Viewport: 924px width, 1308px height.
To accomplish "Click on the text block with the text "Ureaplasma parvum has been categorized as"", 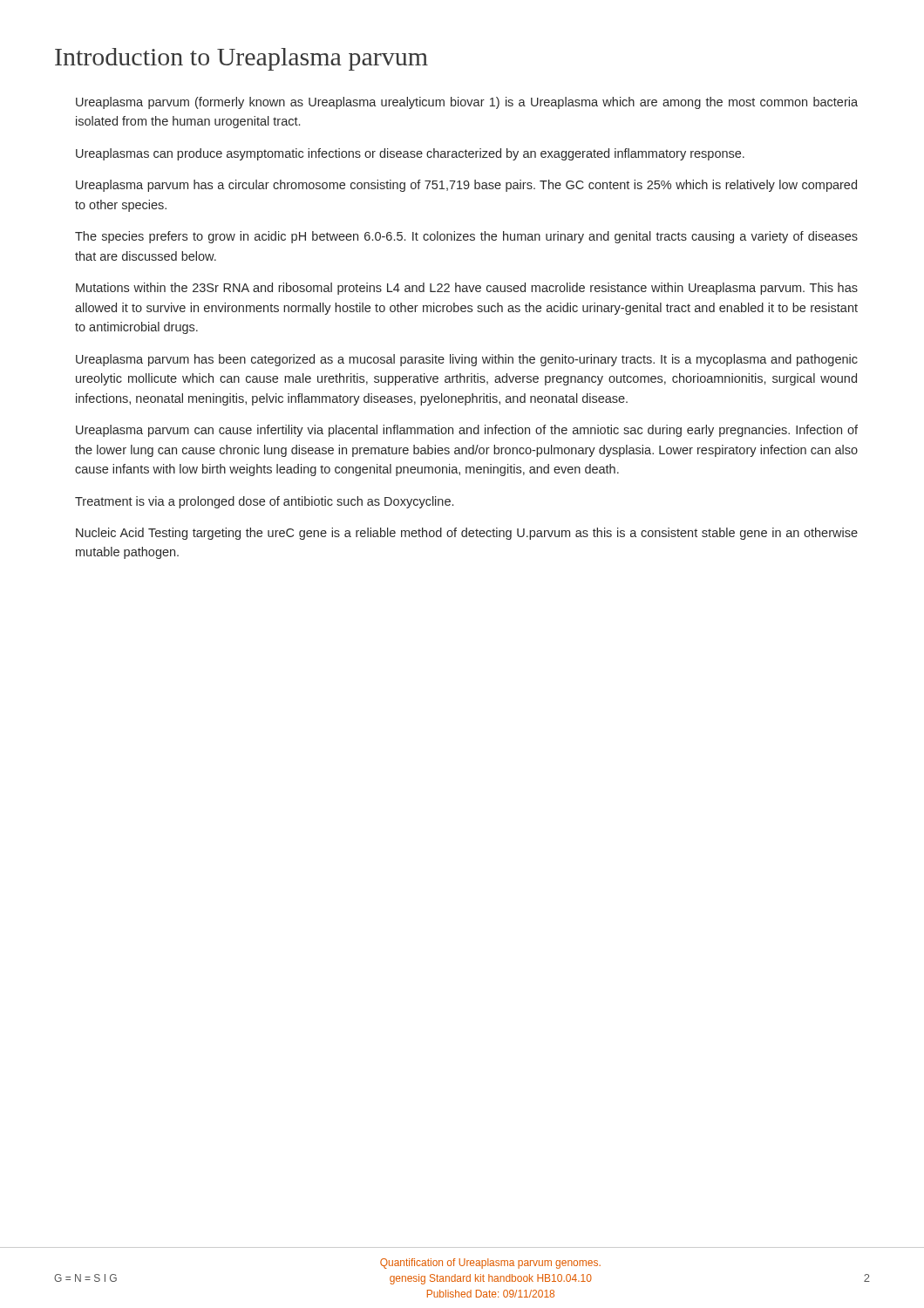I will click(462, 379).
